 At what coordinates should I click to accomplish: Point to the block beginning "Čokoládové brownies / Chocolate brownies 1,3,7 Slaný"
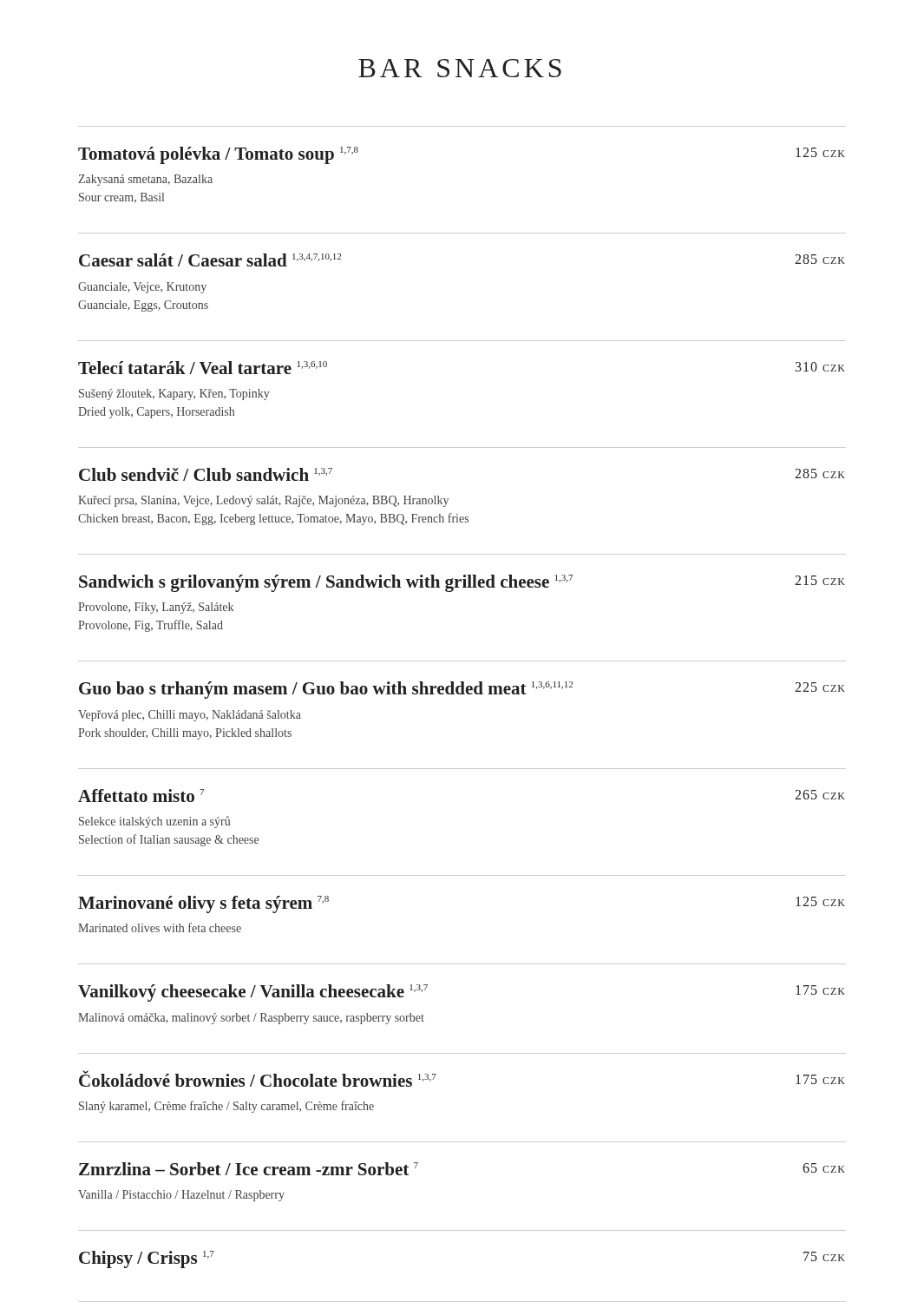(x=253, y=1078)
